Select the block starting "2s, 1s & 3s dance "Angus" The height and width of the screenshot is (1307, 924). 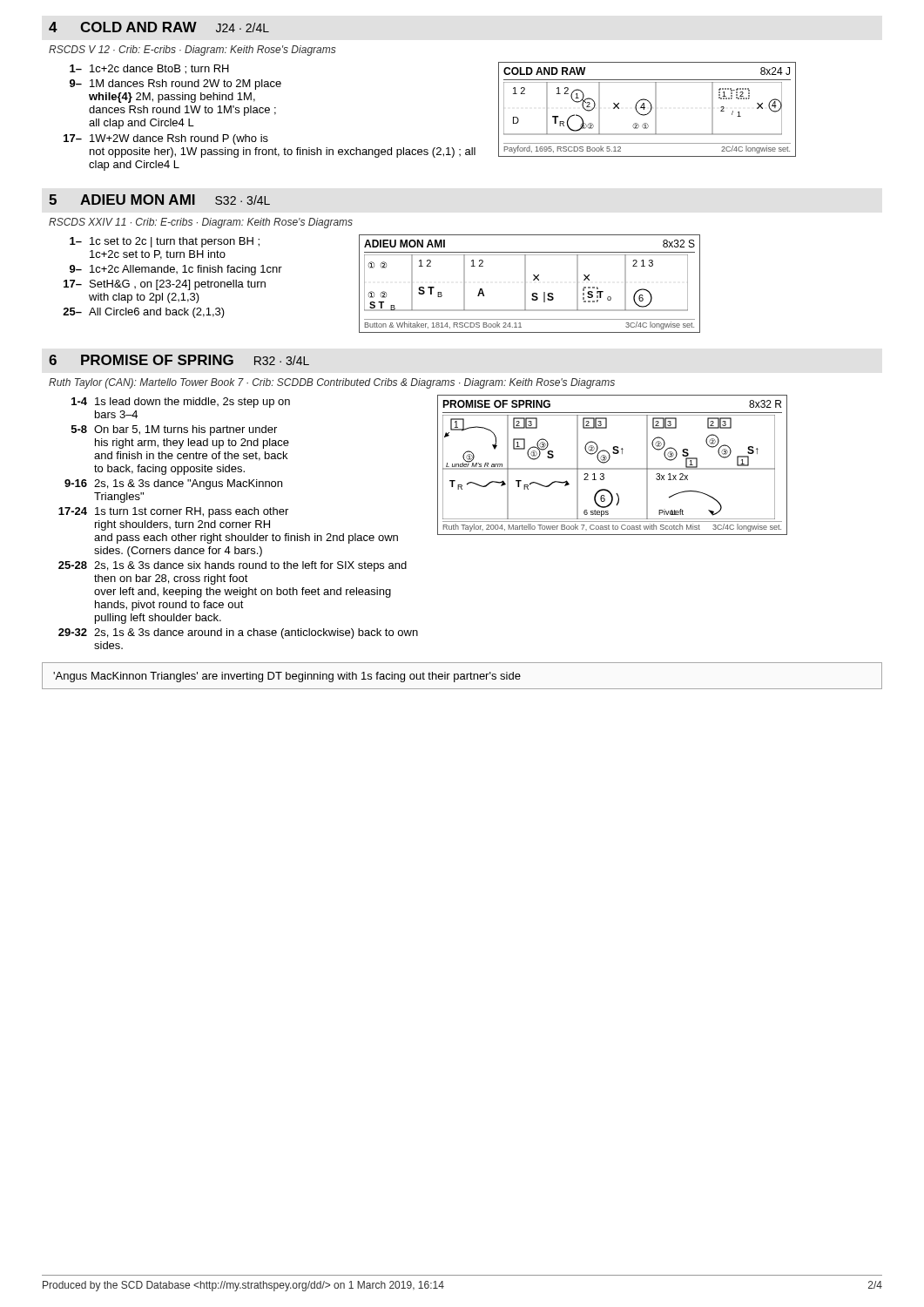click(x=189, y=490)
